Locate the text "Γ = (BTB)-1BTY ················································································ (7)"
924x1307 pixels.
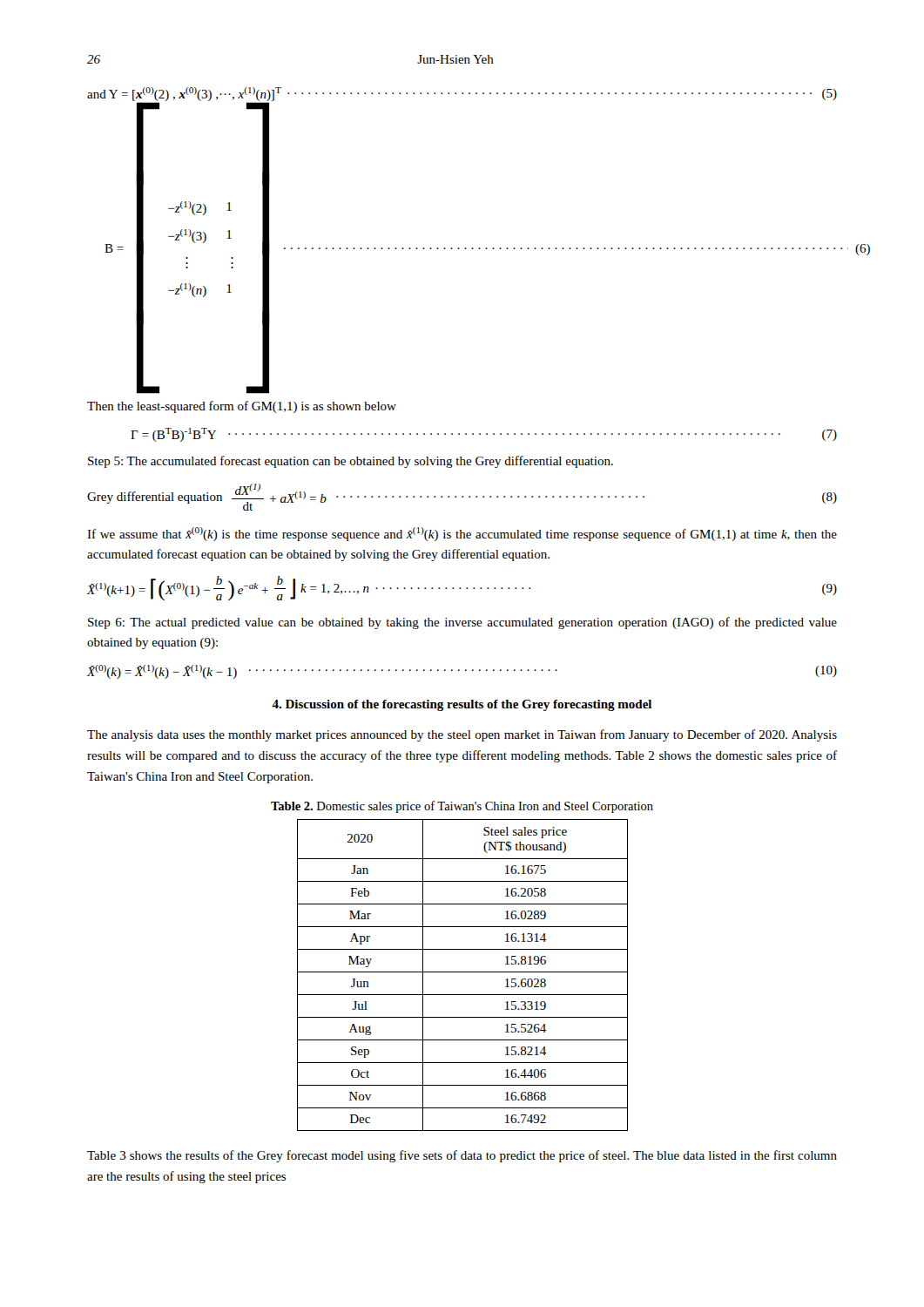(484, 434)
